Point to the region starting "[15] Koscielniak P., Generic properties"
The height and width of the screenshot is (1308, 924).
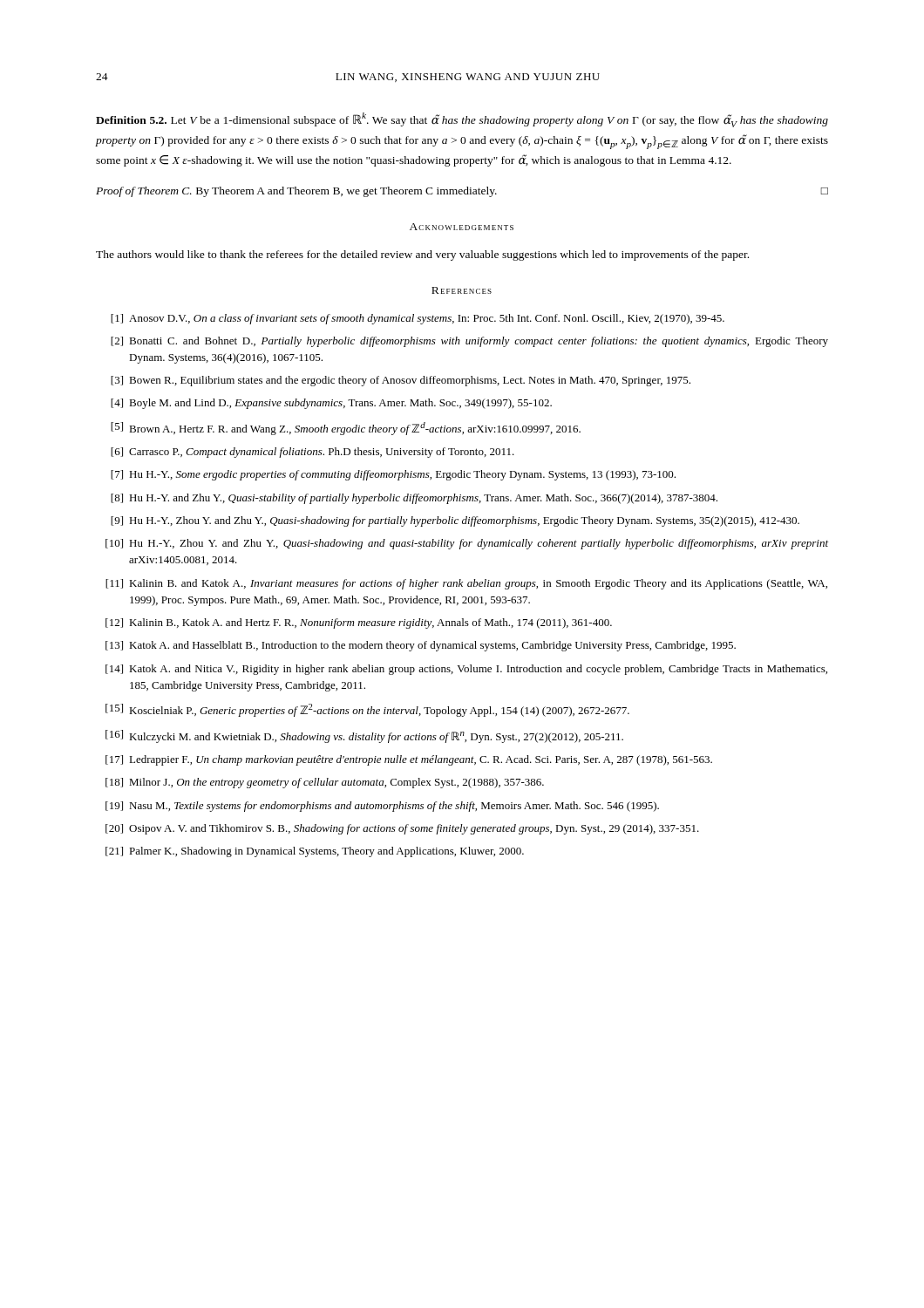[462, 709]
